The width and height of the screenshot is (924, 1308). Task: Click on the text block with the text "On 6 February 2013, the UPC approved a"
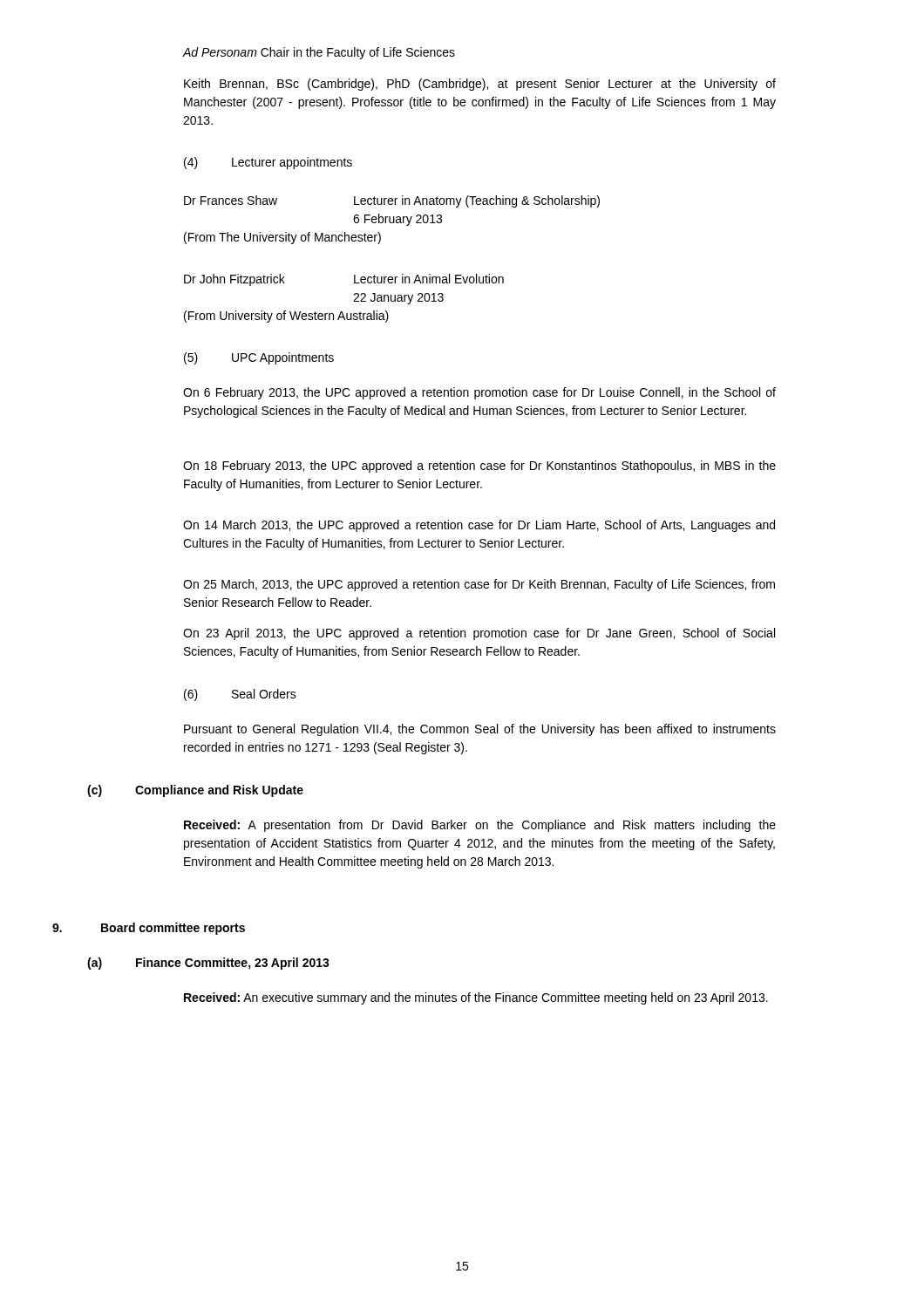[479, 402]
